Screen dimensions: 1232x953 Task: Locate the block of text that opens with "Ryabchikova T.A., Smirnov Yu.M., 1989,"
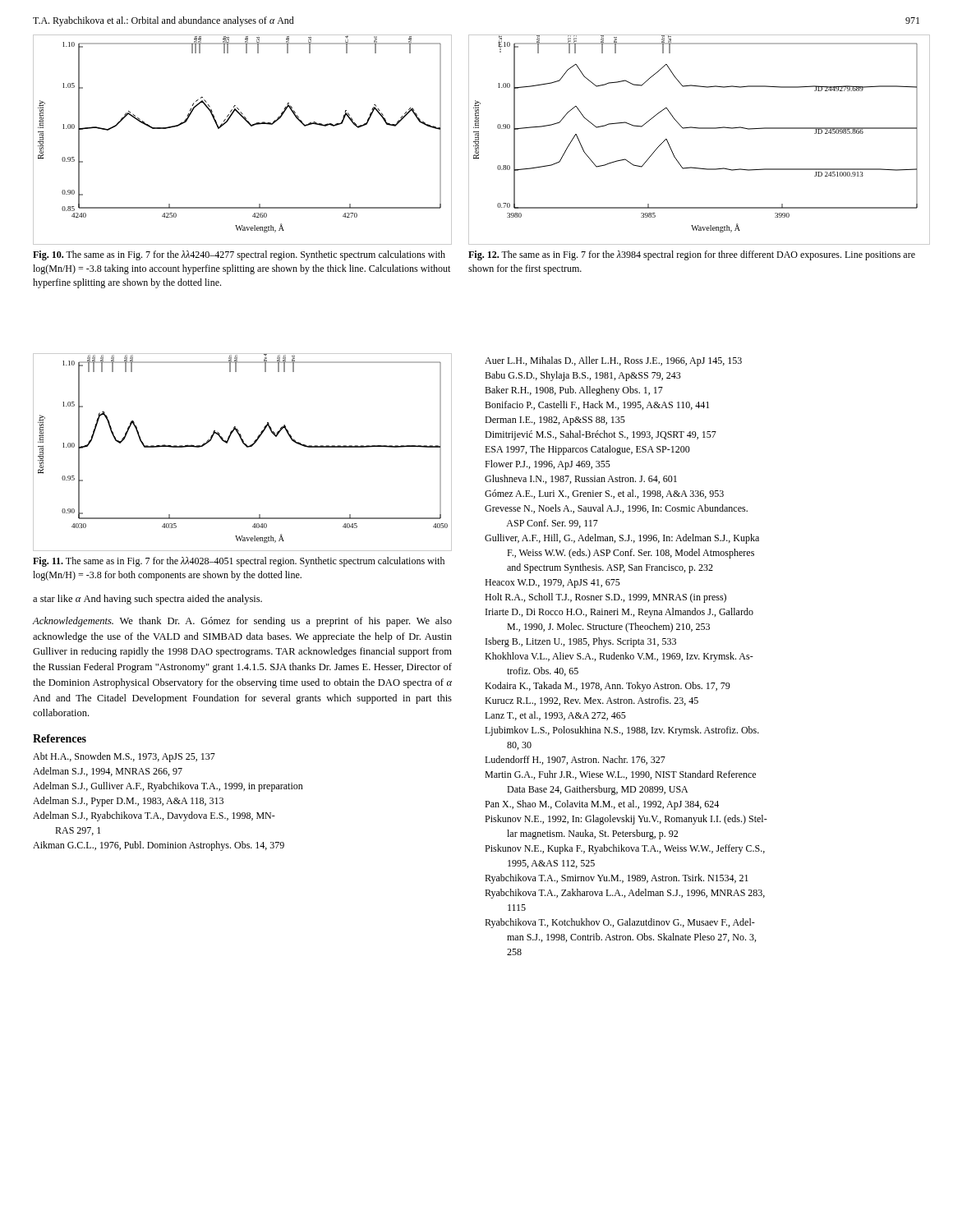pyautogui.click(x=617, y=878)
